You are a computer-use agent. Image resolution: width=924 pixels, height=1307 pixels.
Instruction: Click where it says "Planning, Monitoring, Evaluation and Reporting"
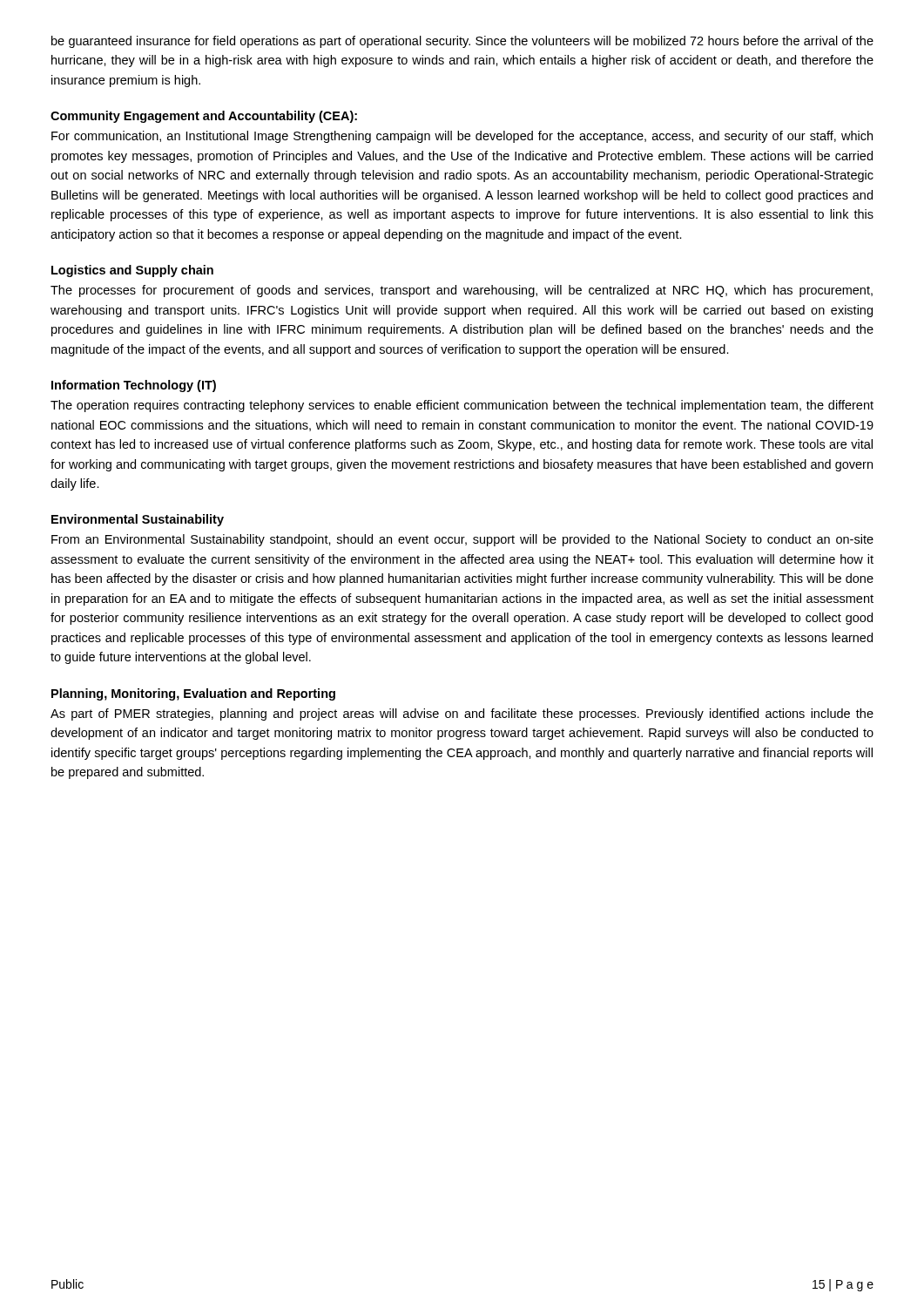pos(193,693)
